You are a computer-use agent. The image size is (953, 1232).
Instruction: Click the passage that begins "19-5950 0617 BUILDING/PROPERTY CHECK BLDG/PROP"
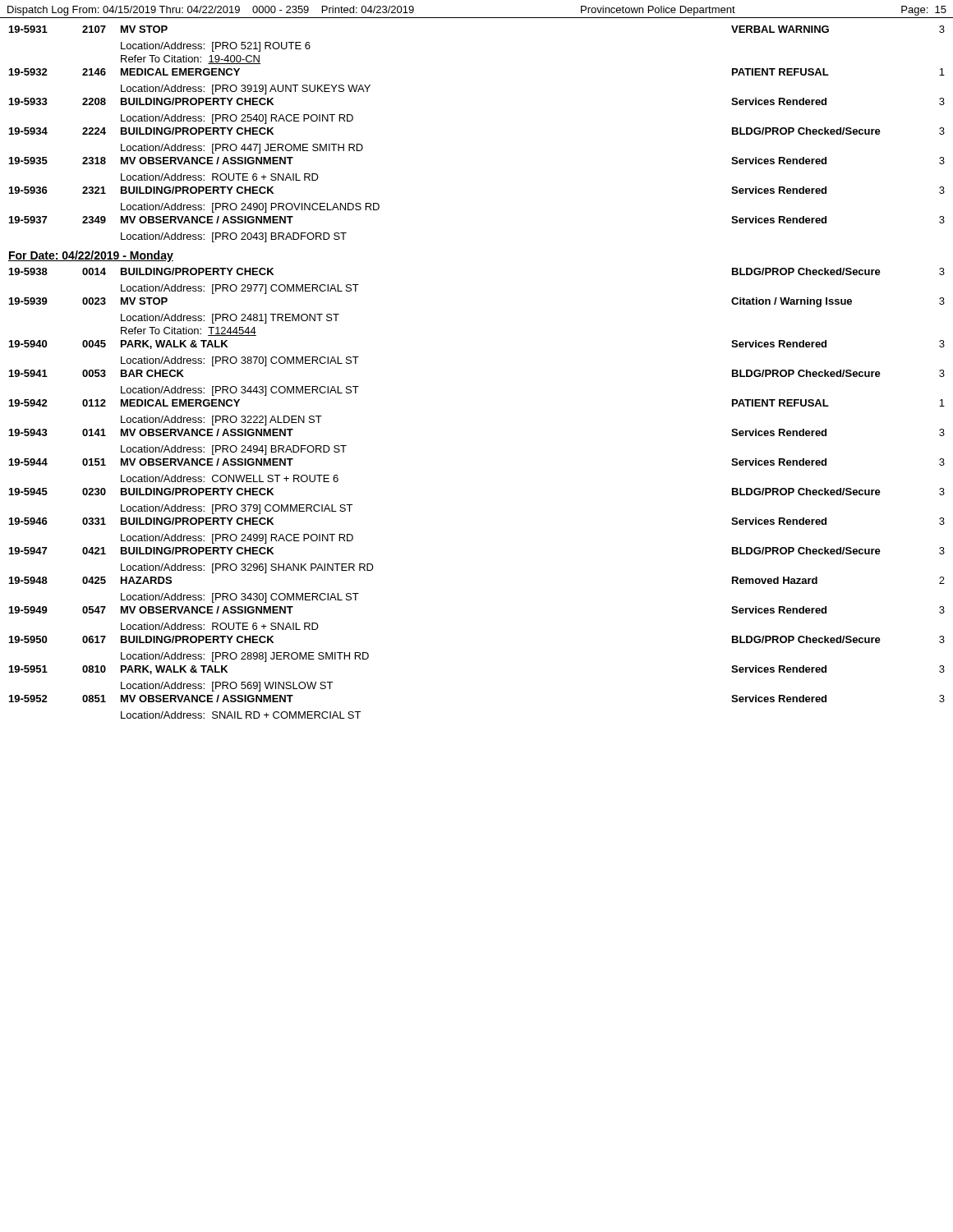[28, 639]
